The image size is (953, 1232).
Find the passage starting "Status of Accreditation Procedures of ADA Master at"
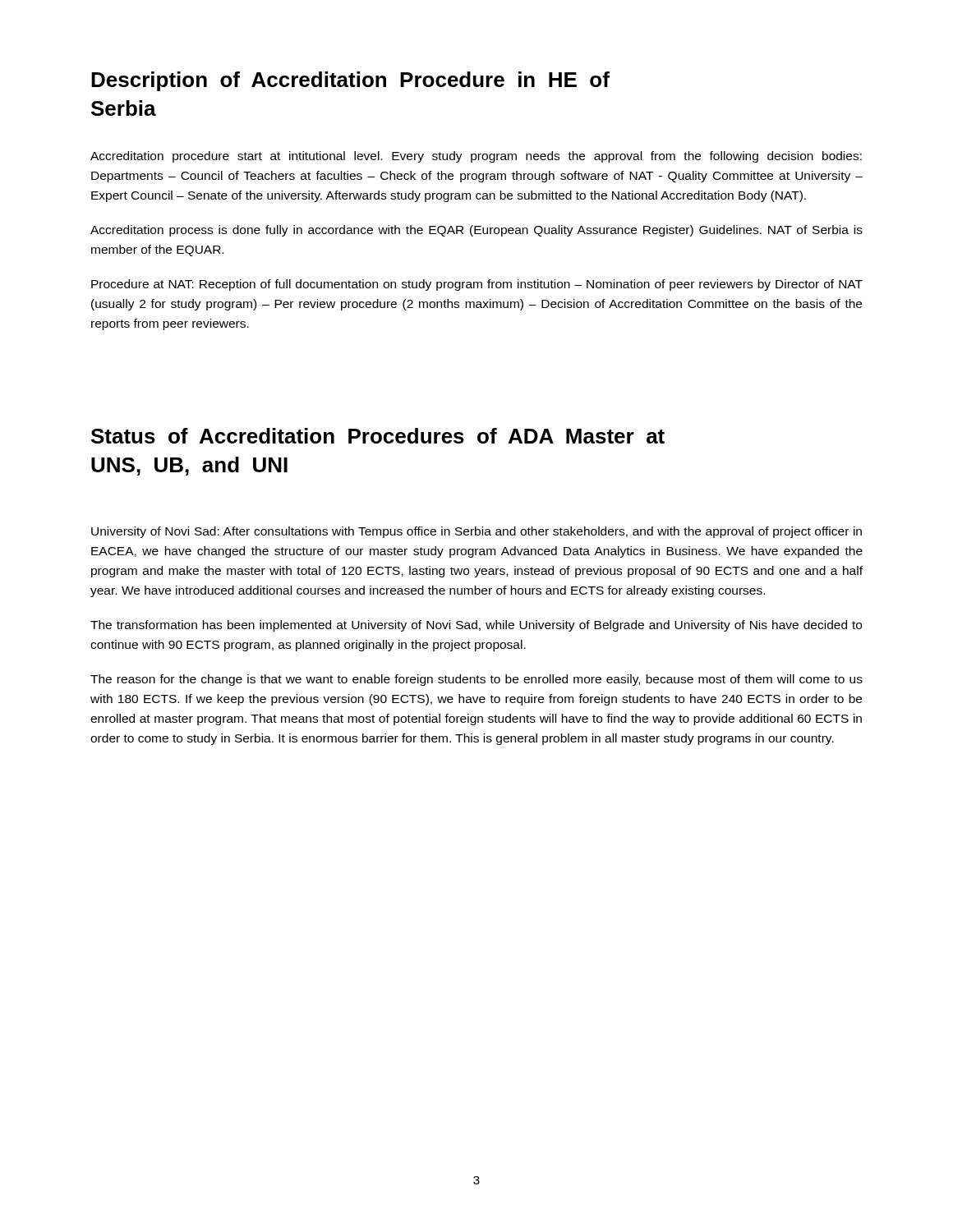click(378, 451)
